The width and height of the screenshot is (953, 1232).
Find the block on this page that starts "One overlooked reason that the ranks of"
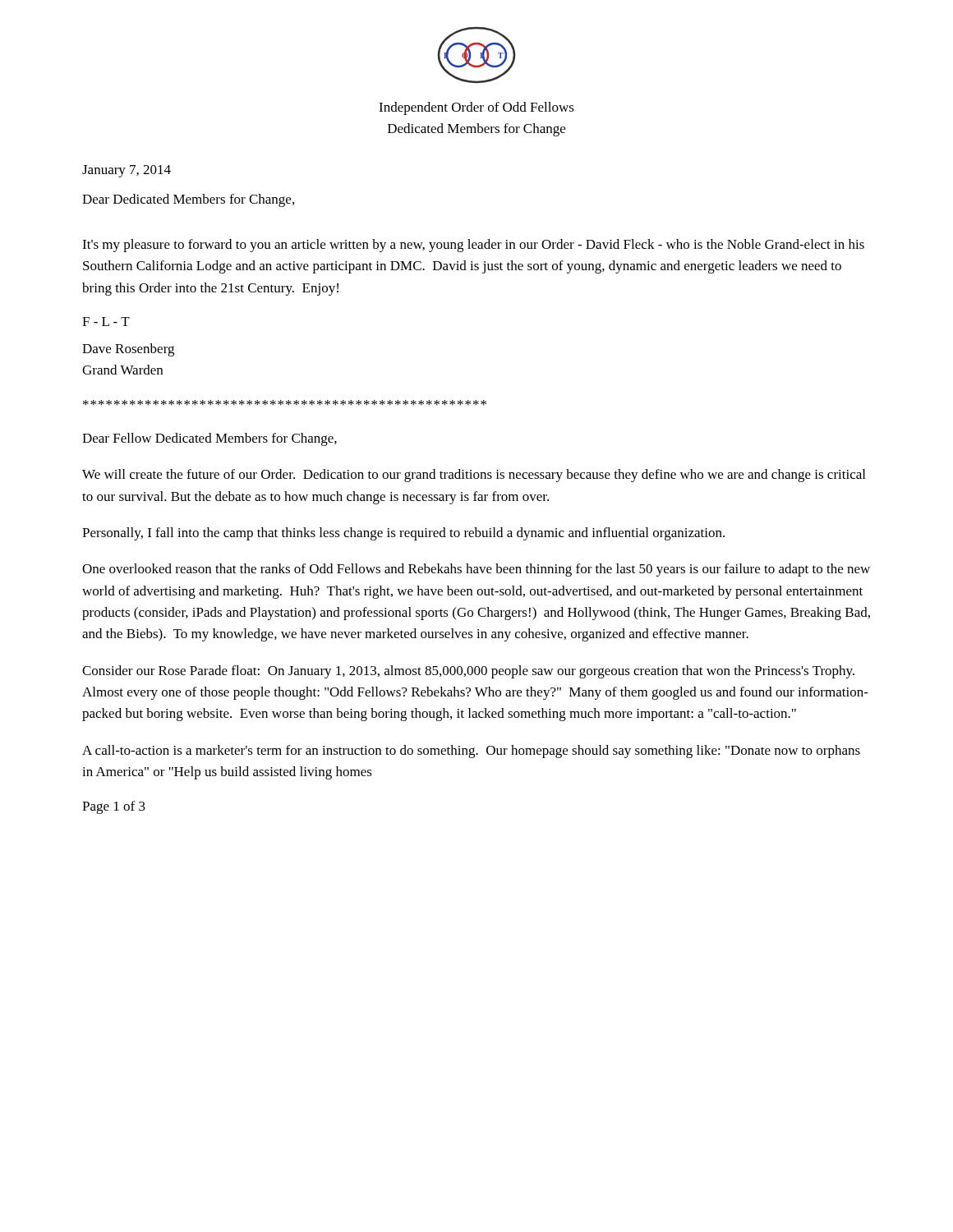point(476,602)
